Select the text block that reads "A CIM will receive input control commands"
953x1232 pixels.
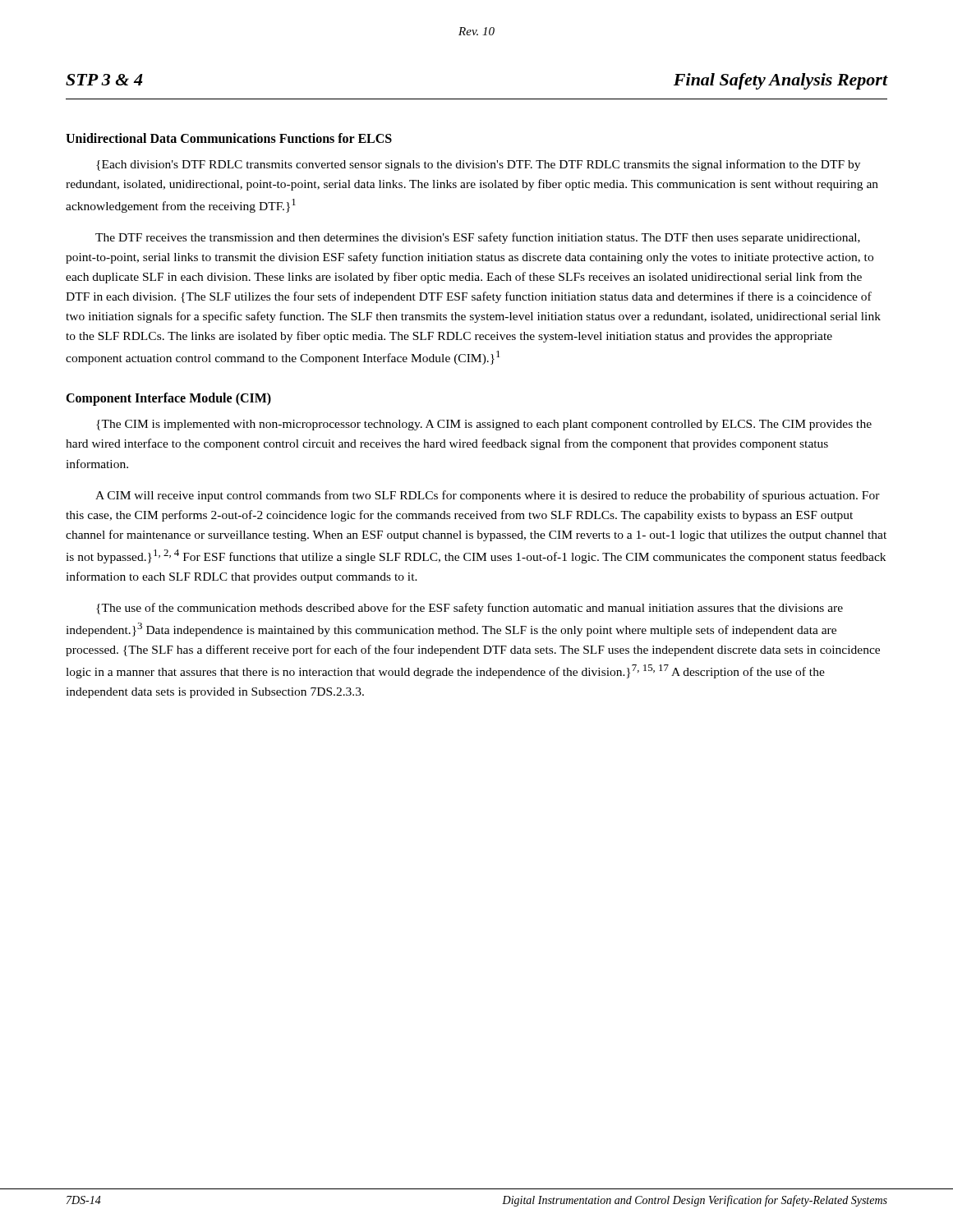(476, 535)
